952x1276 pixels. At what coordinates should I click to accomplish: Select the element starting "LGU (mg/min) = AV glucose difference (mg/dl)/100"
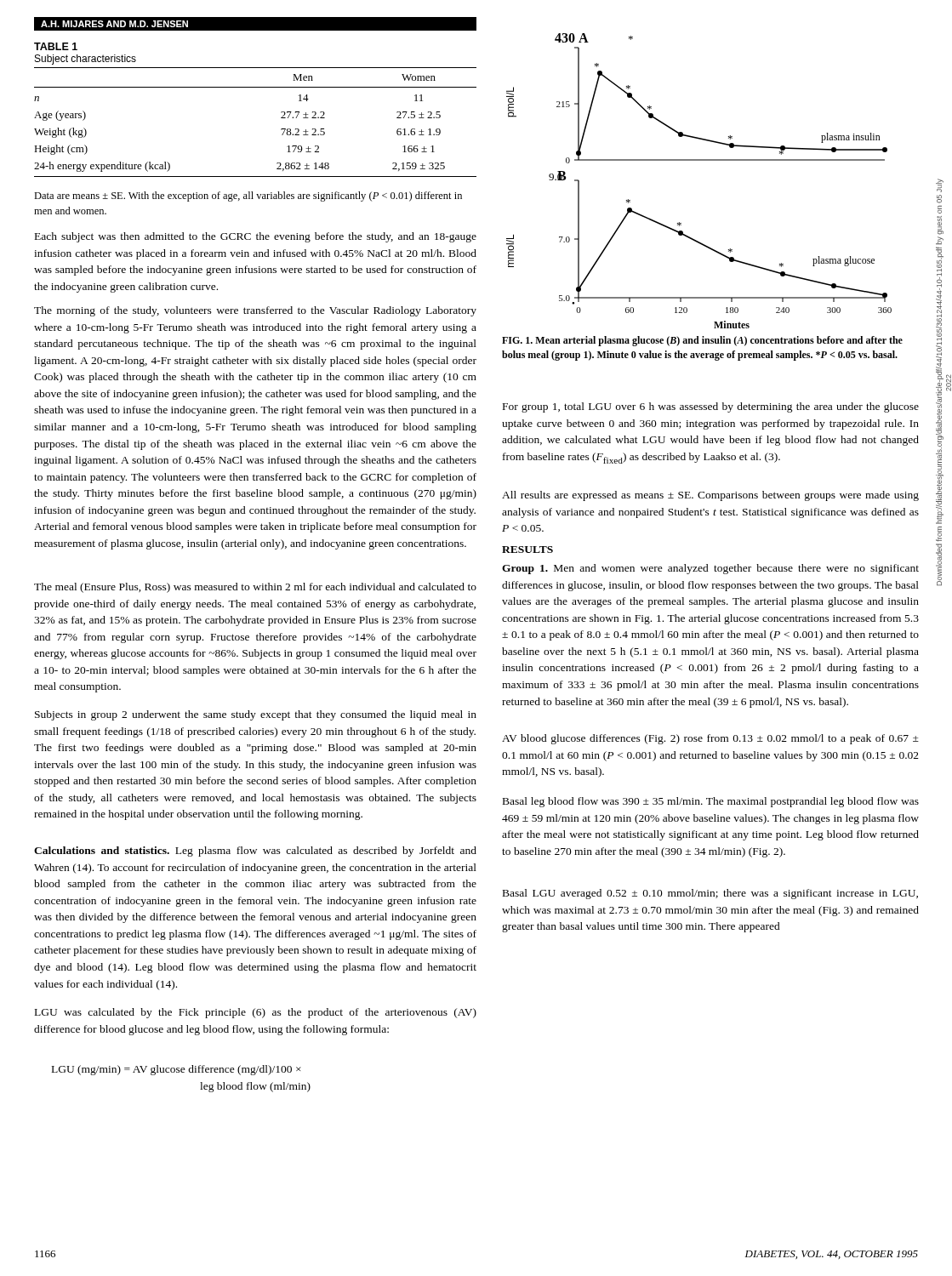click(x=255, y=1079)
